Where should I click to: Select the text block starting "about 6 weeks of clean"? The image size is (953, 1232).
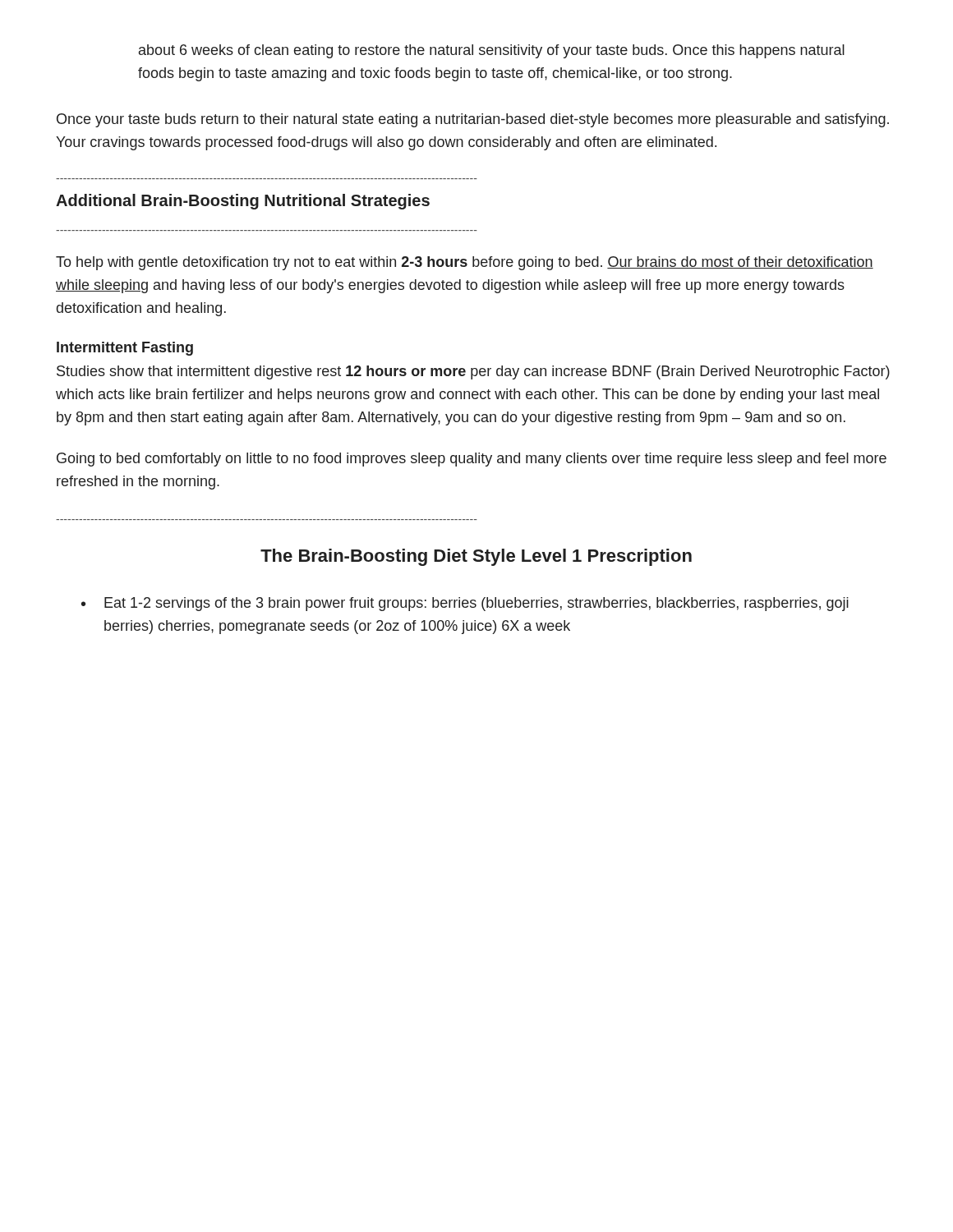492,62
